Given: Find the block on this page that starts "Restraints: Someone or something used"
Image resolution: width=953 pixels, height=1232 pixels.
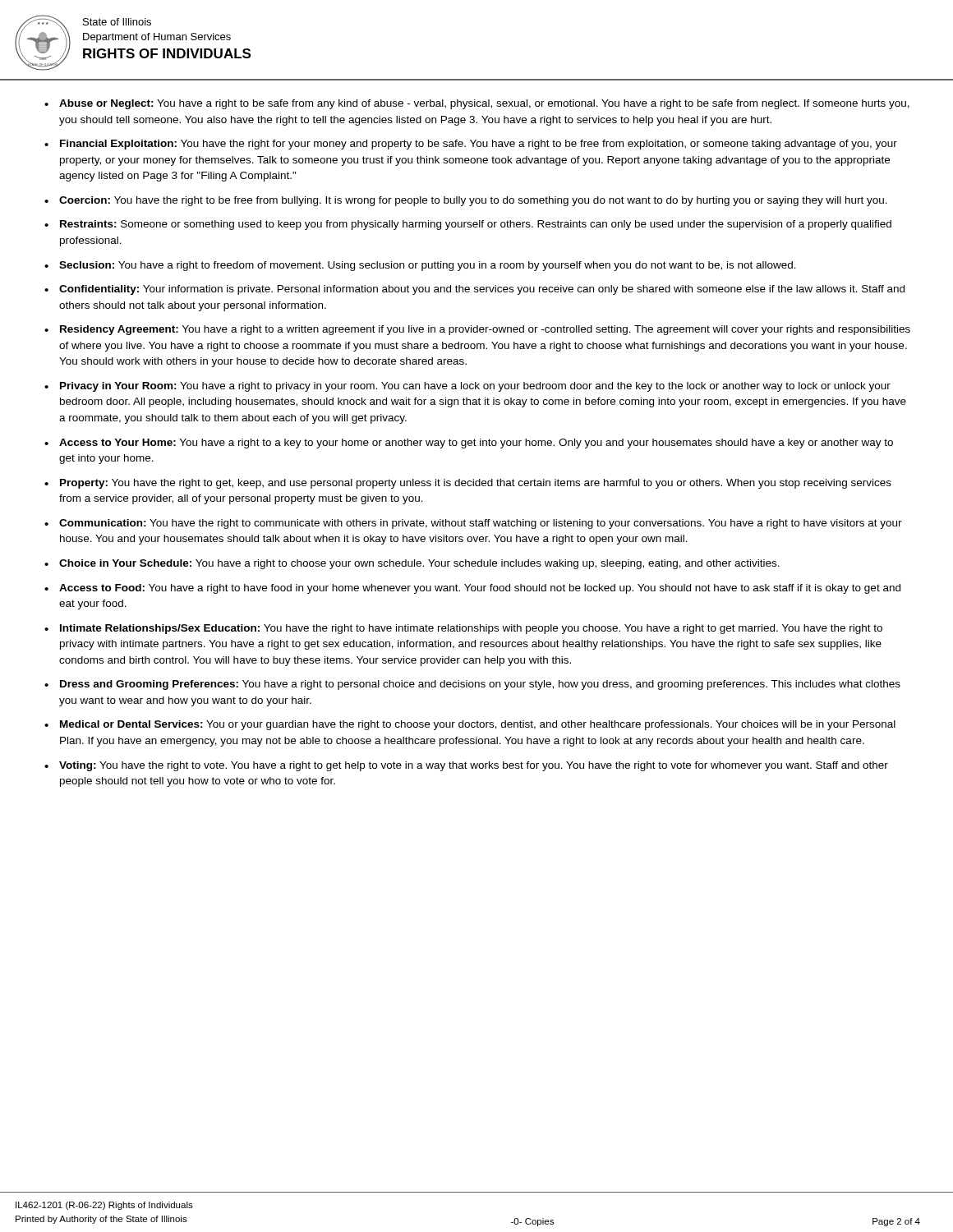Looking at the screenshot, I should tap(476, 232).
